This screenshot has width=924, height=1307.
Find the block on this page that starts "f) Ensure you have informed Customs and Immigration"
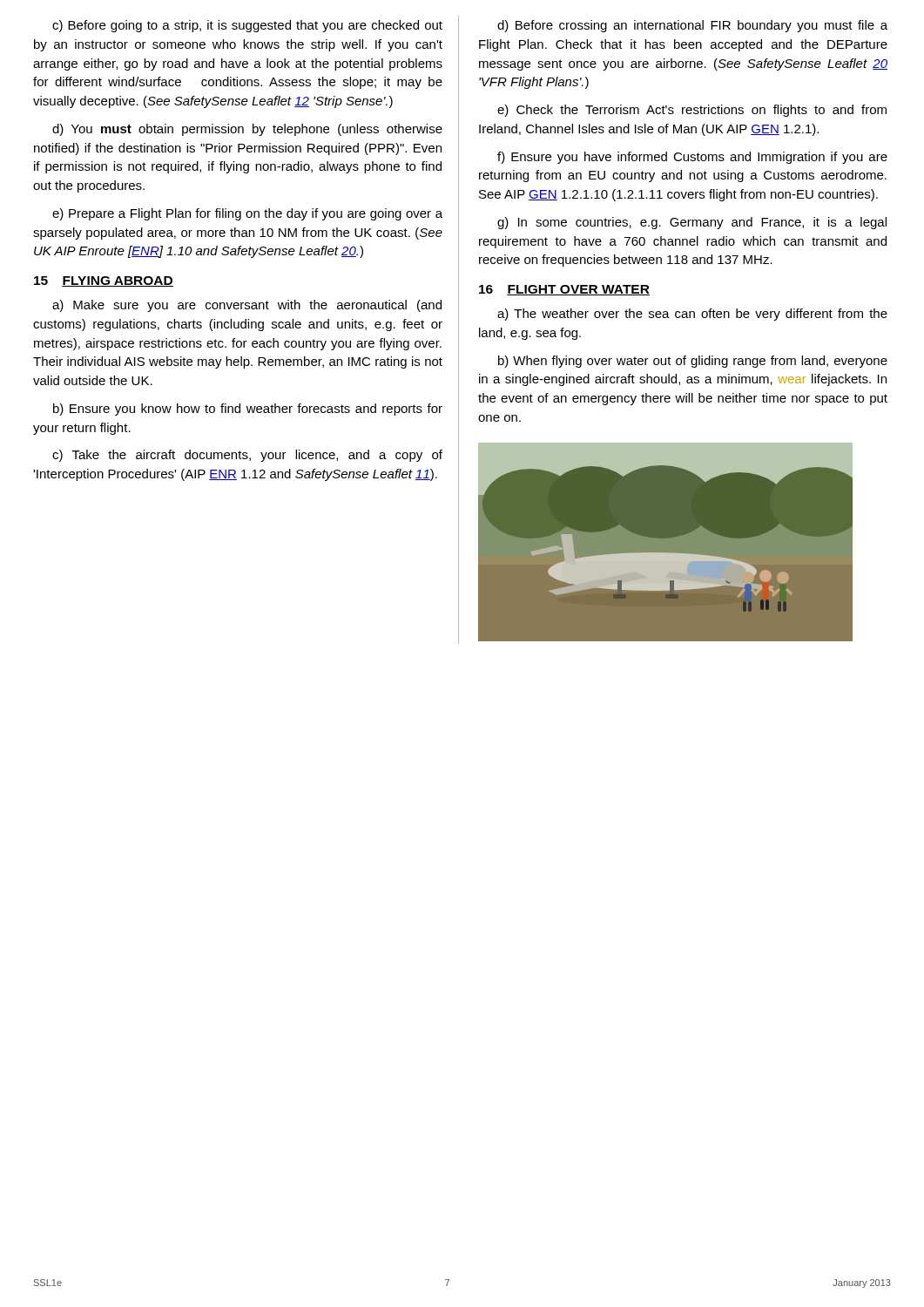point(683,175)
